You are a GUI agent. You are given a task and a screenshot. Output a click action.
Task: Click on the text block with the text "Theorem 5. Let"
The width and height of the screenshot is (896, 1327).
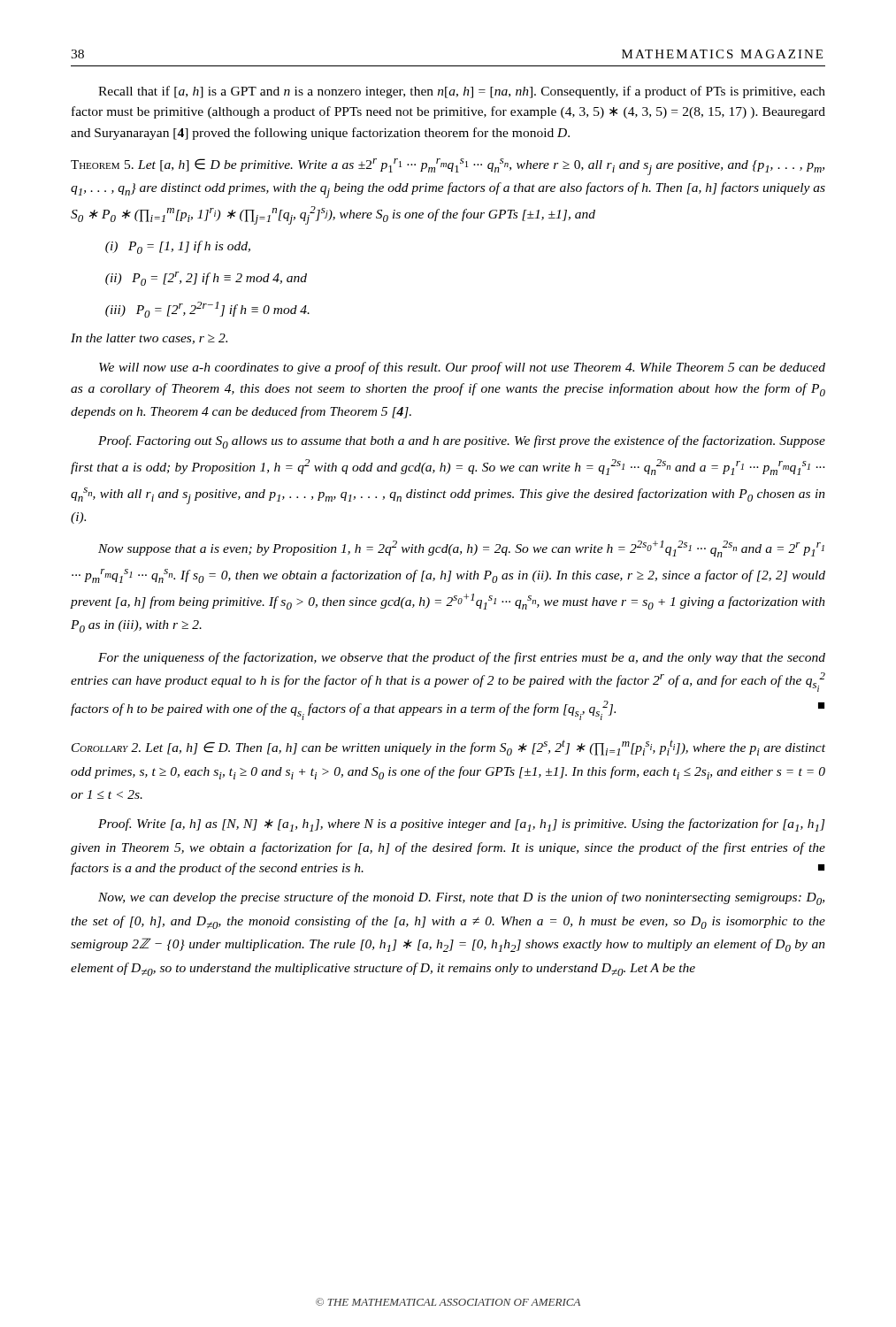click(448, 189)
